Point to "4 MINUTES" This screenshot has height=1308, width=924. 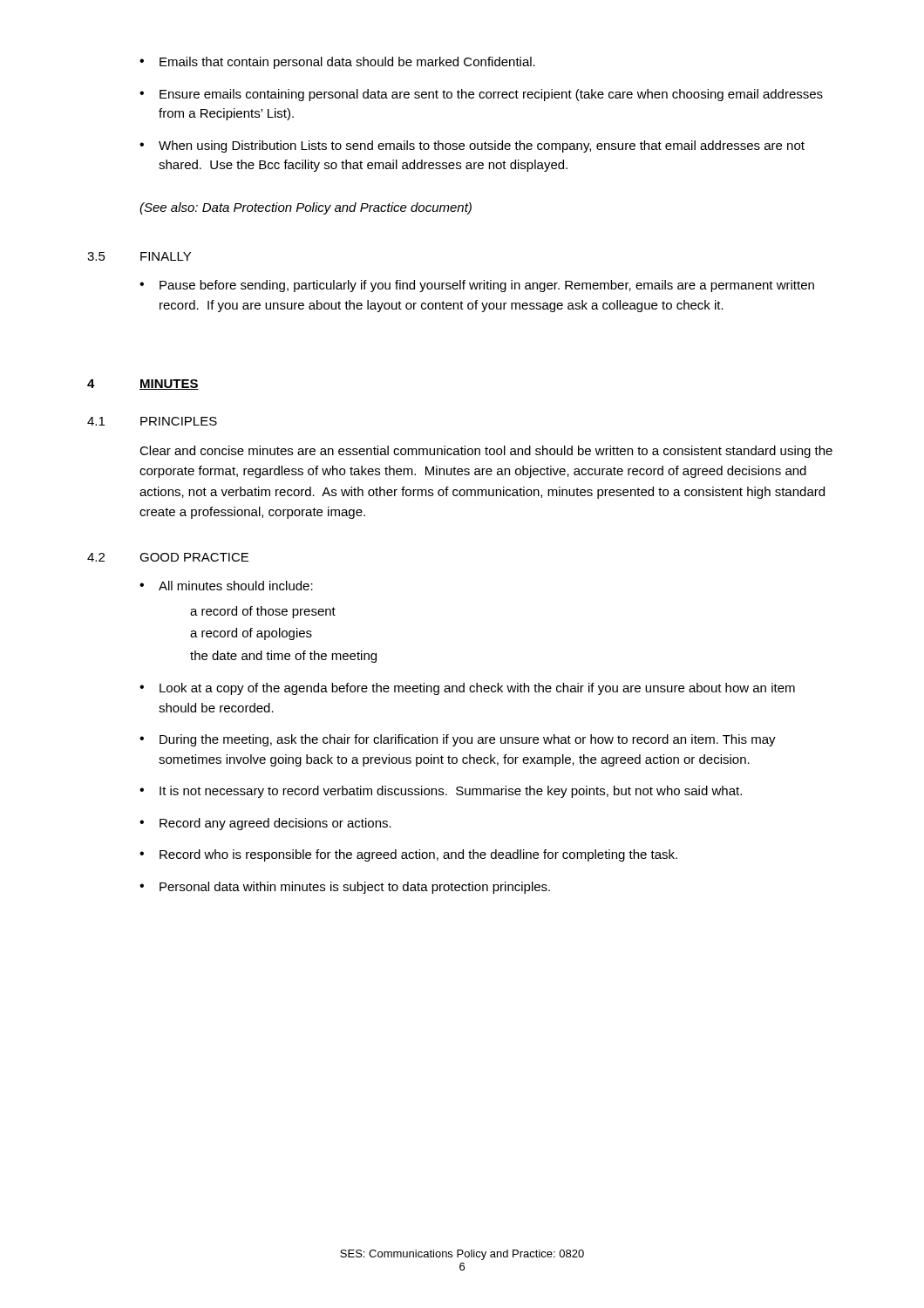tap(143, 383)
